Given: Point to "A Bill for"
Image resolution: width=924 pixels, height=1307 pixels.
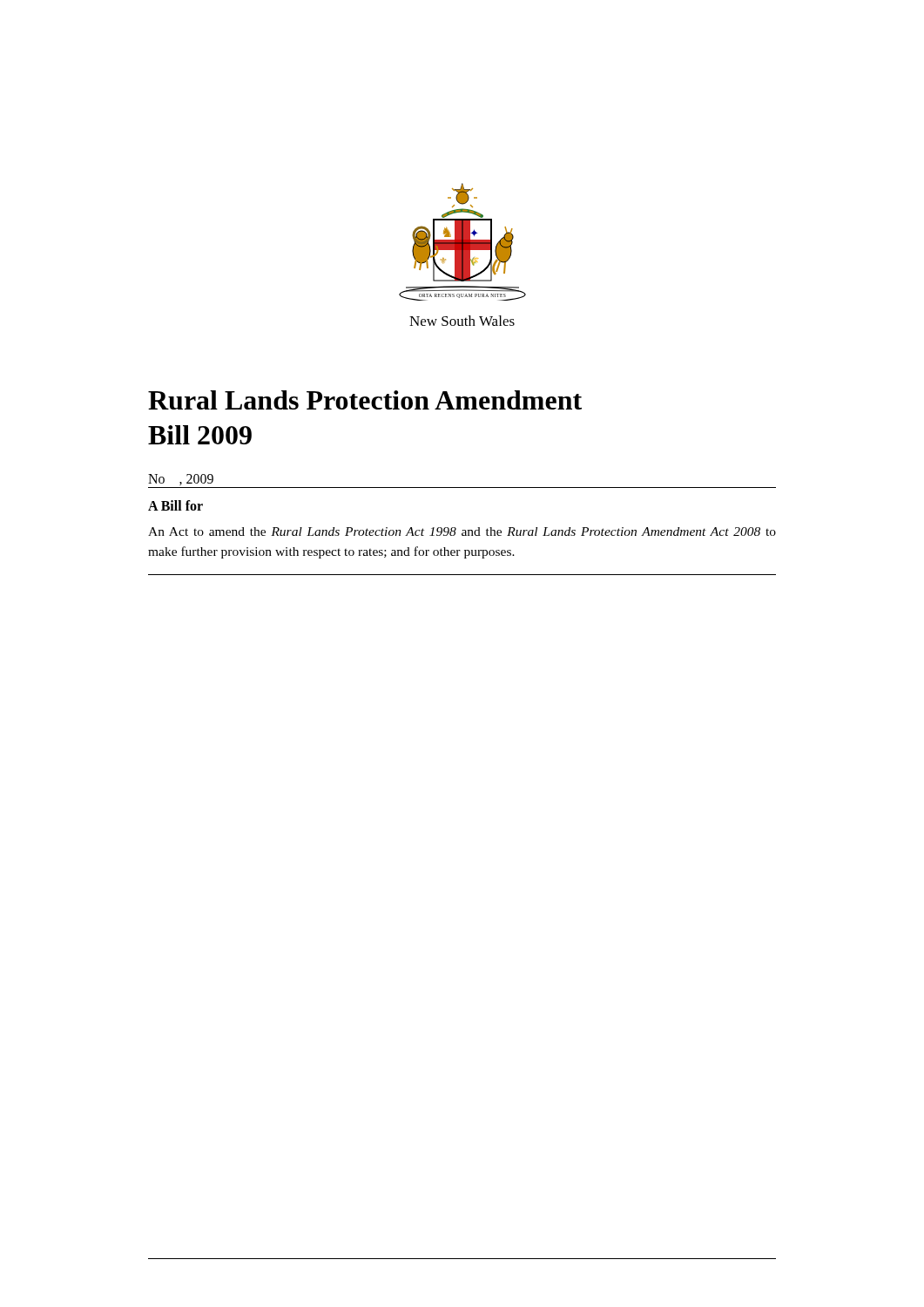Looking at the screenshot, I should [x=176, y=506].
